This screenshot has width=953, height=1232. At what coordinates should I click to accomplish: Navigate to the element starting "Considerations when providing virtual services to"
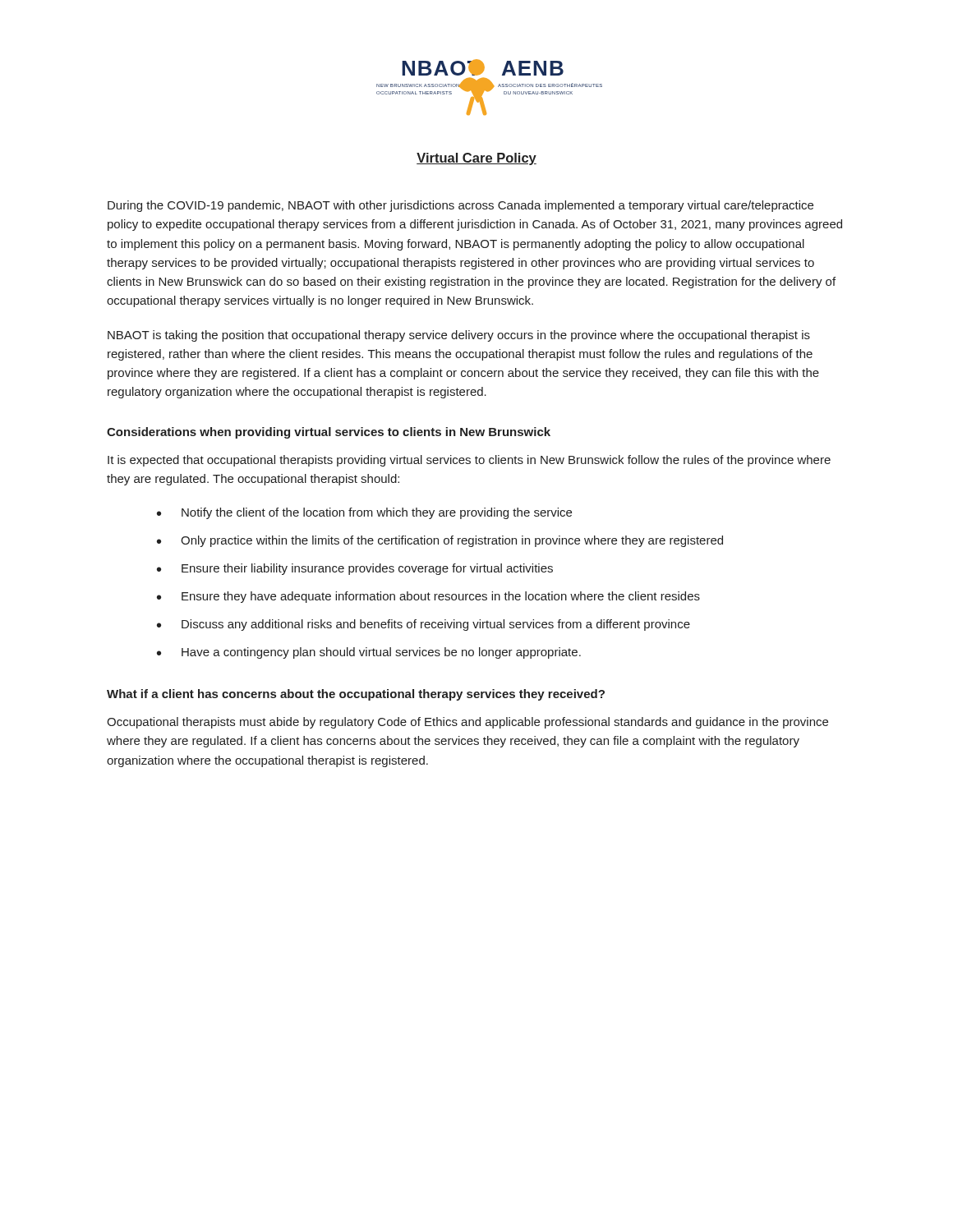(329, 431)
